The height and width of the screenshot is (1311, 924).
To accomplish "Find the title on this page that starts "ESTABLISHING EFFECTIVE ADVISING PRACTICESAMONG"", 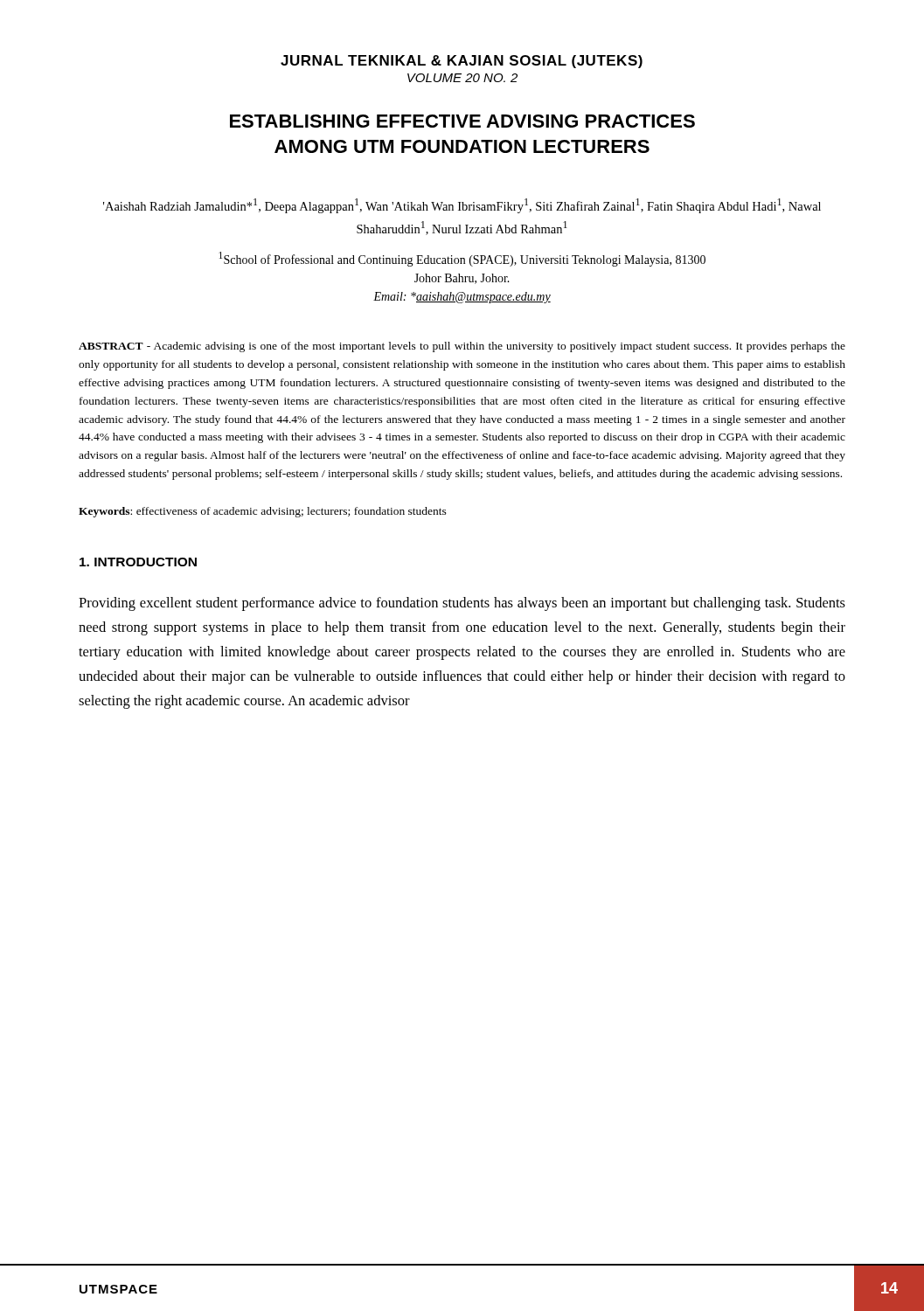I will (462, 134).
